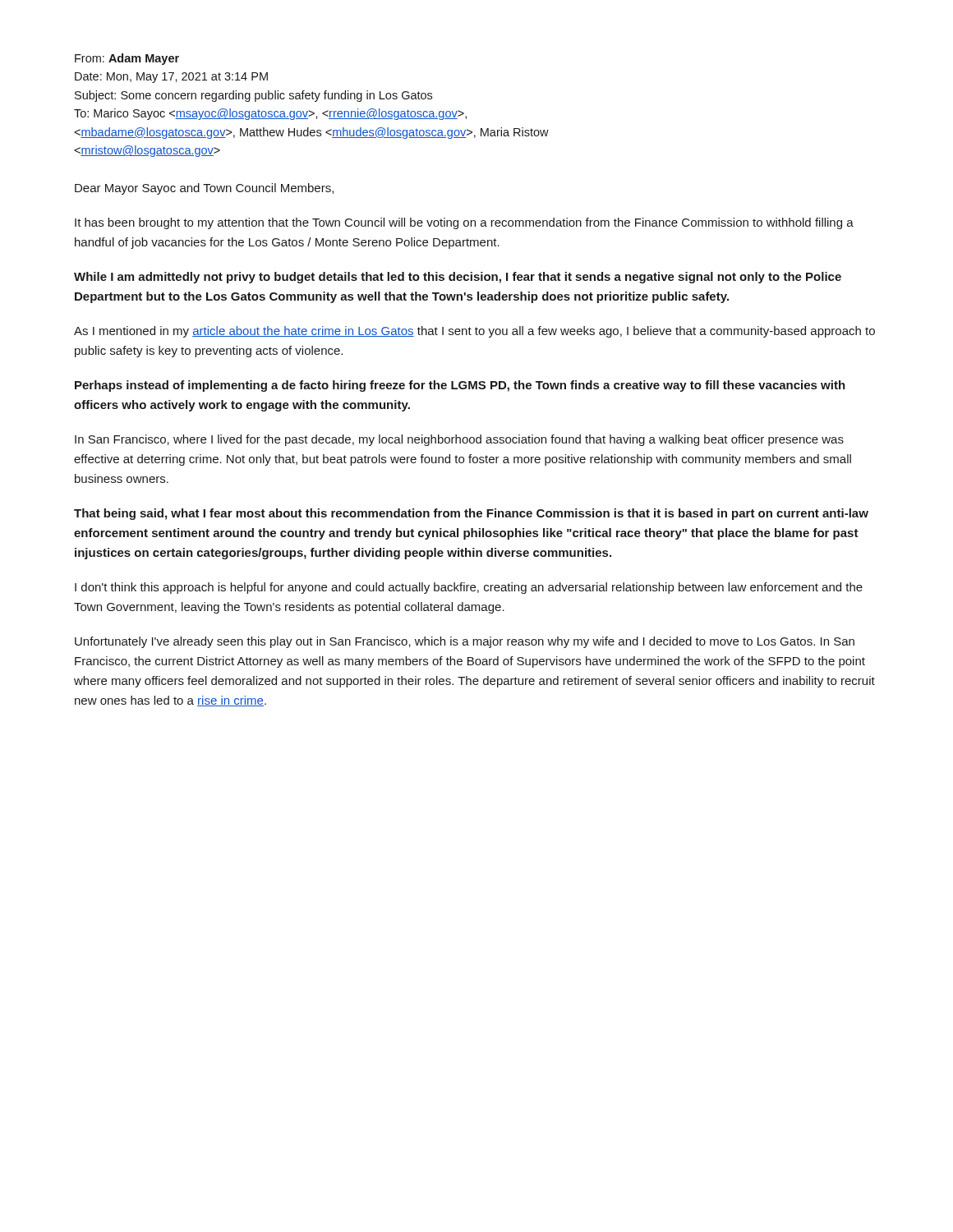
Task: Click on the text block that reads "It has been brought to my attention that"
Action: 464,232
